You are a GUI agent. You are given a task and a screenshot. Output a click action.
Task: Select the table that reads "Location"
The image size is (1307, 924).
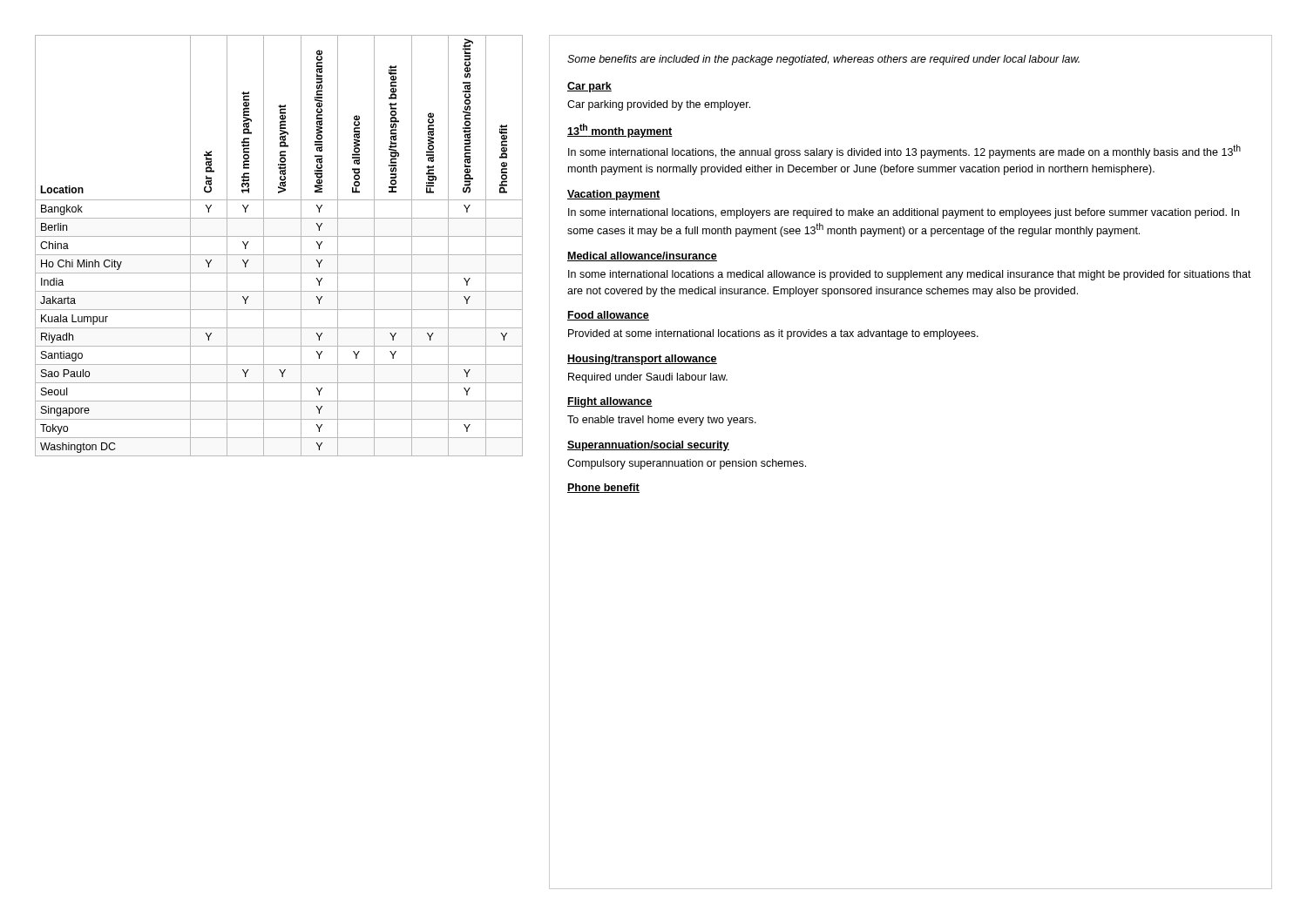(279, 246)
